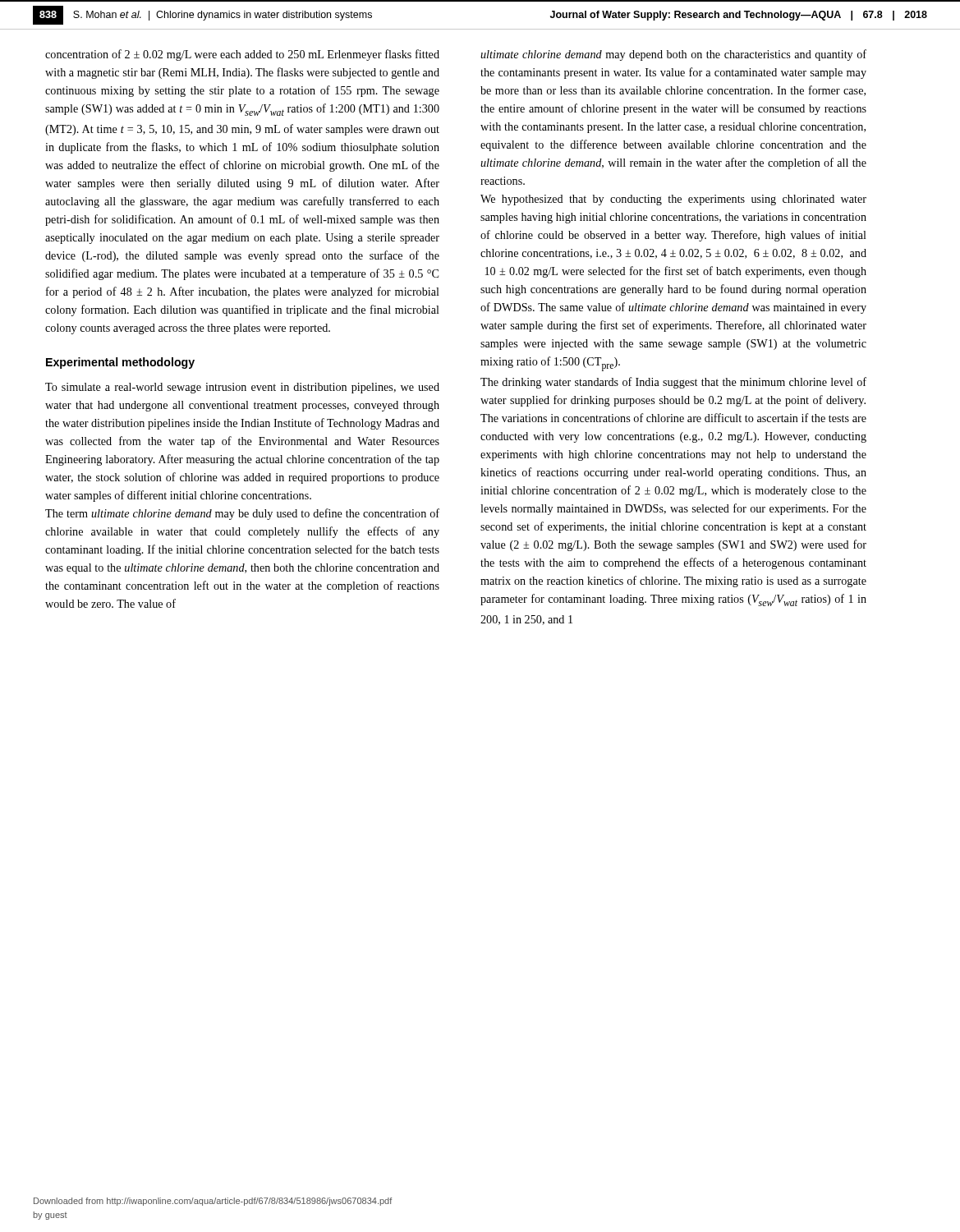The width and height of the screenshot is (960, 1232).
Task: Select the element starting "concentration of 2"
Action: coord(242,191)
